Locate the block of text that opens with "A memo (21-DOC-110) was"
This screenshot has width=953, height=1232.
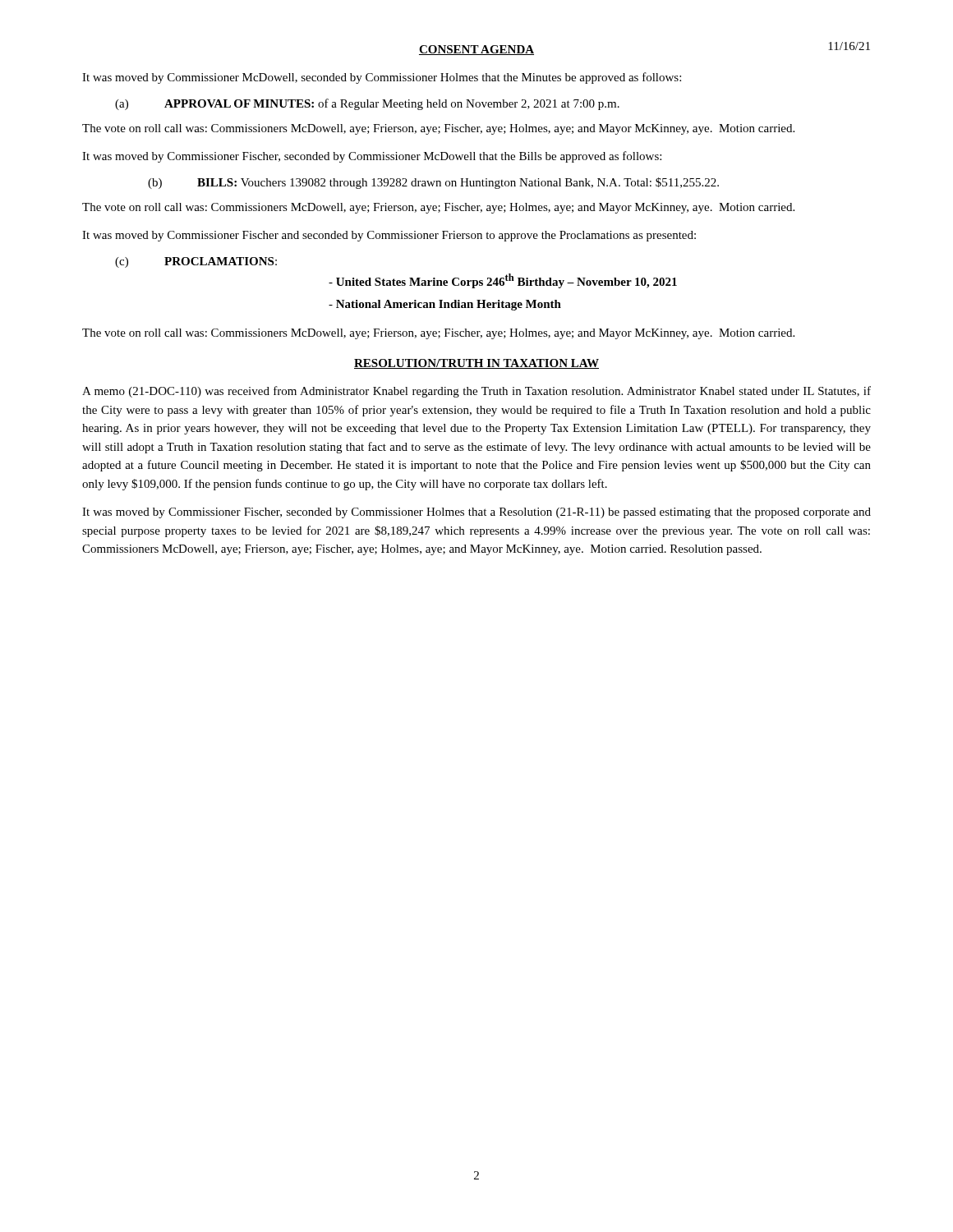[x=476, y=437]
